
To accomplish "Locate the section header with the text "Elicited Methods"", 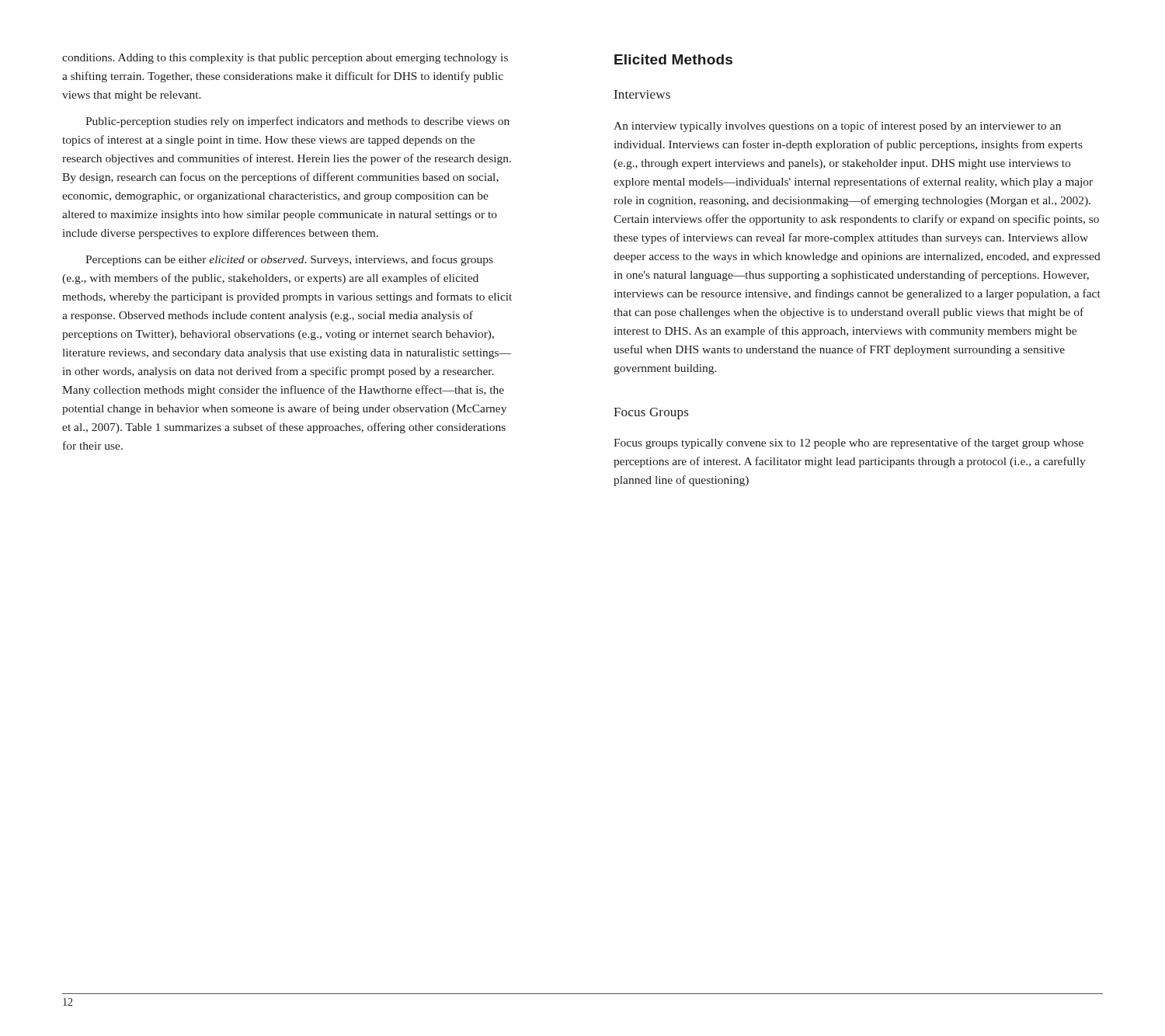I will coord(673,59).
